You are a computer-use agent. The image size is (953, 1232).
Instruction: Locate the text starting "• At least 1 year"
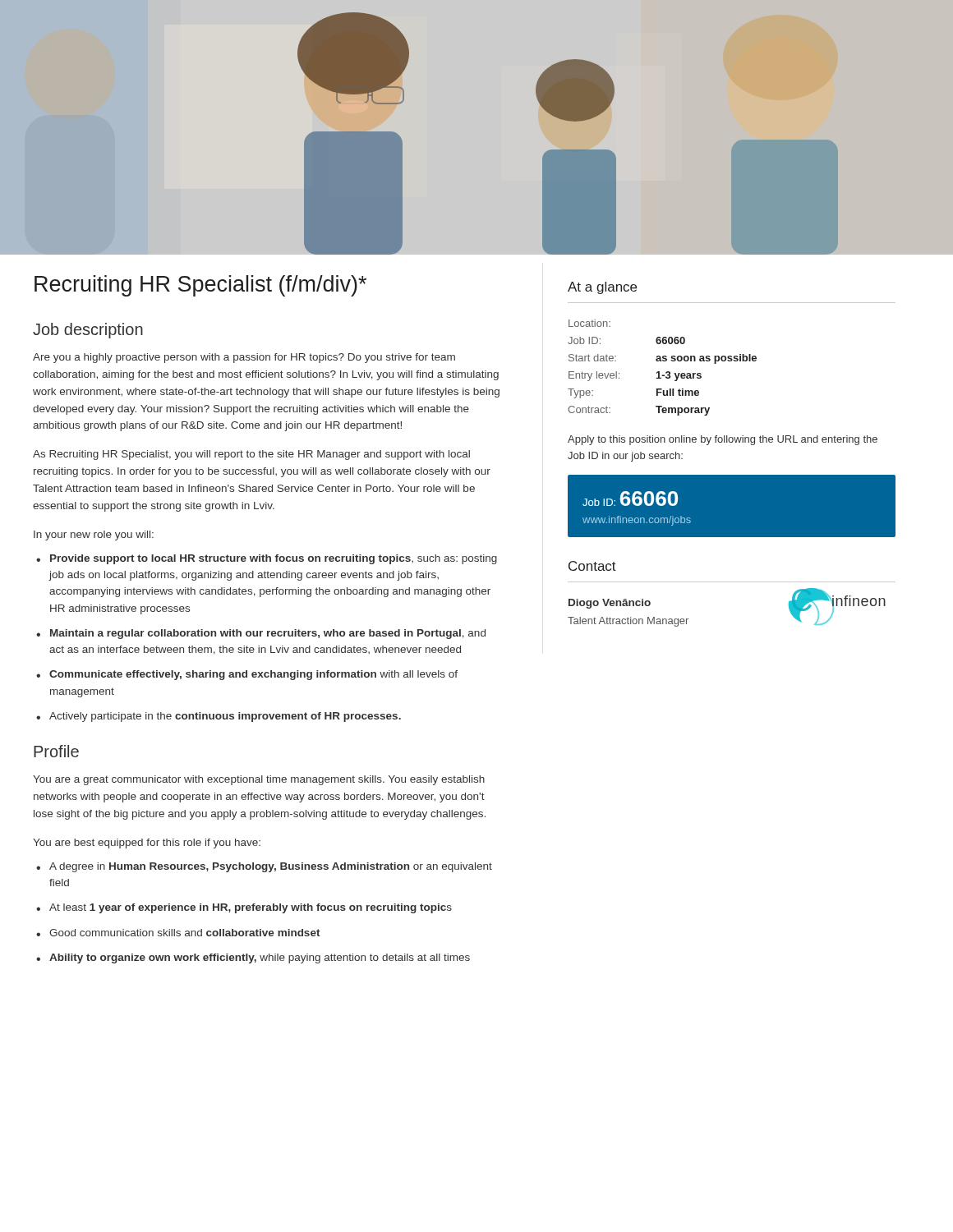(x=244, y=908)
